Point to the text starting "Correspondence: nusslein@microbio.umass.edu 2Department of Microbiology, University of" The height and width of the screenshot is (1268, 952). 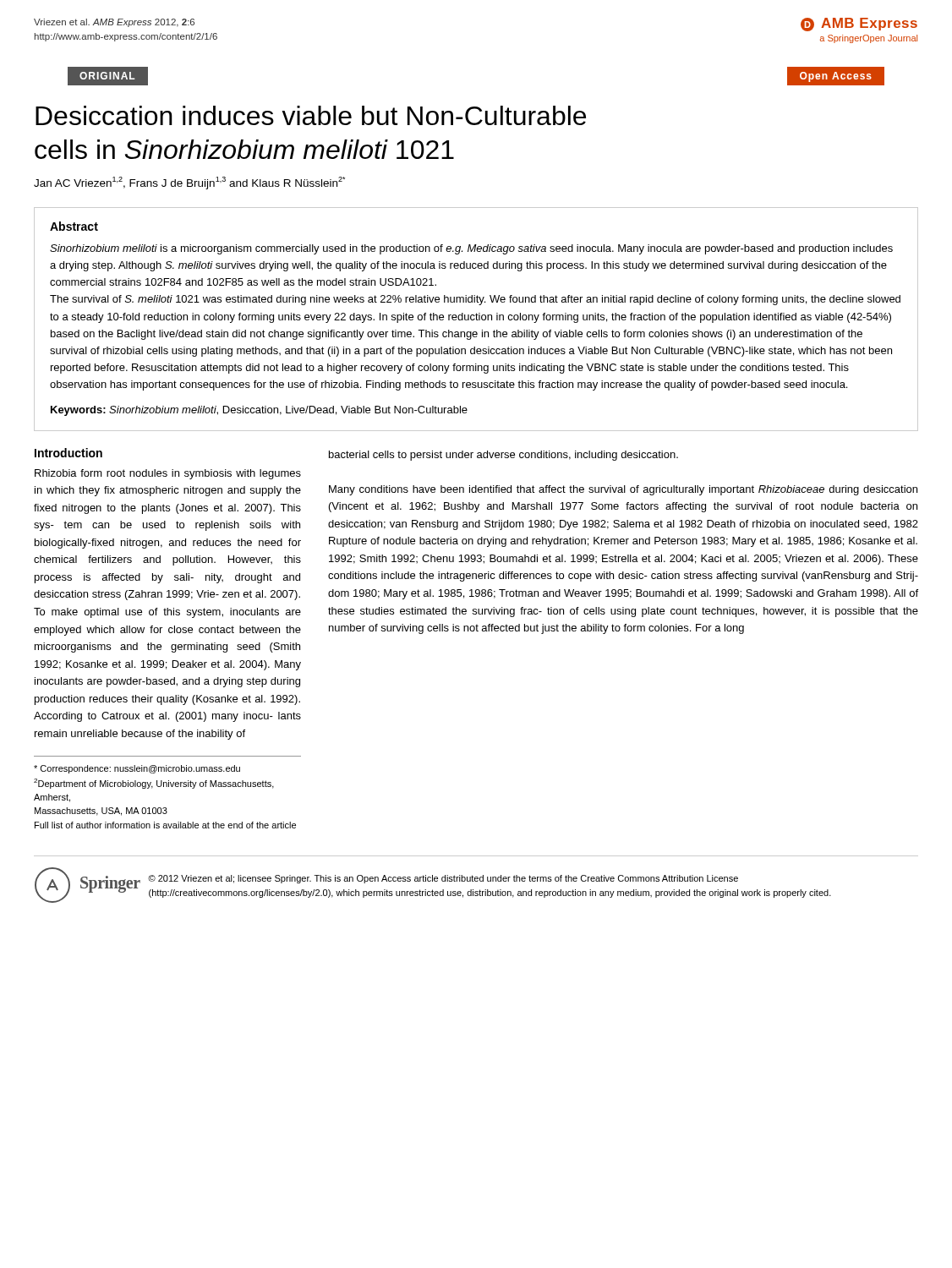pos(167,797)
